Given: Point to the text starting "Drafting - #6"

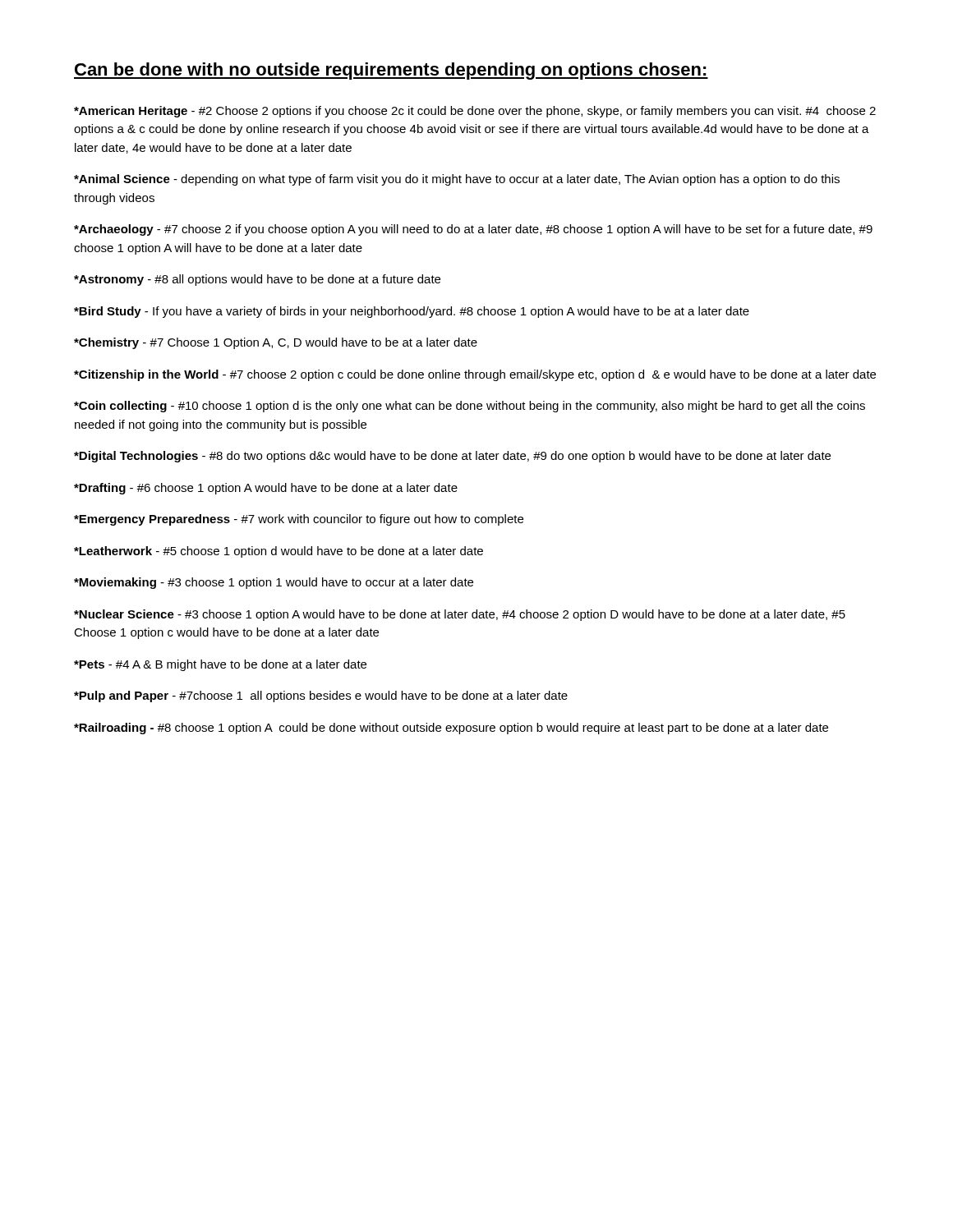Looking at the screenshot, I should click(266, 487).
